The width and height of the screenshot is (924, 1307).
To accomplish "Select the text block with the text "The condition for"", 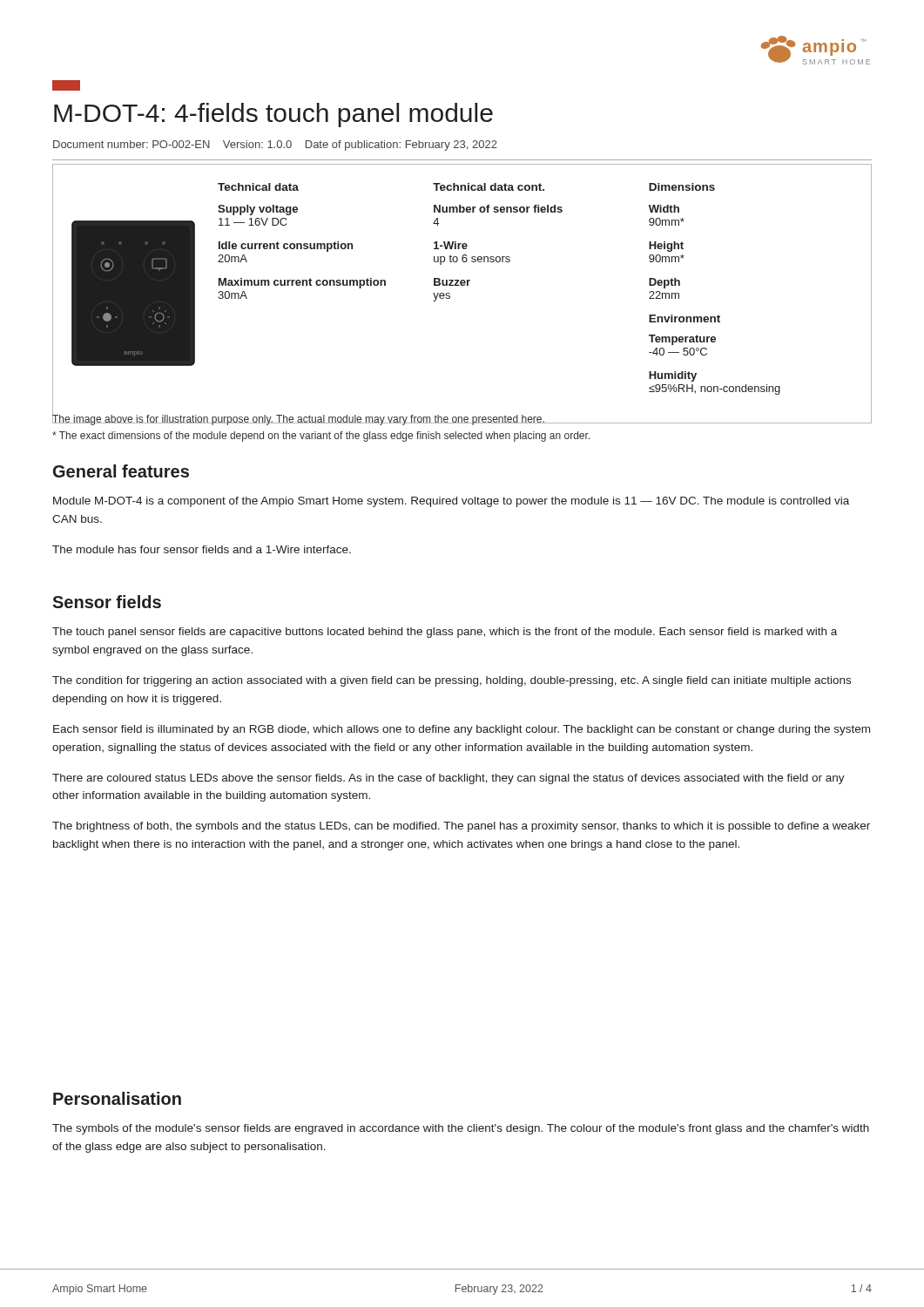I will tap(452, 689).
